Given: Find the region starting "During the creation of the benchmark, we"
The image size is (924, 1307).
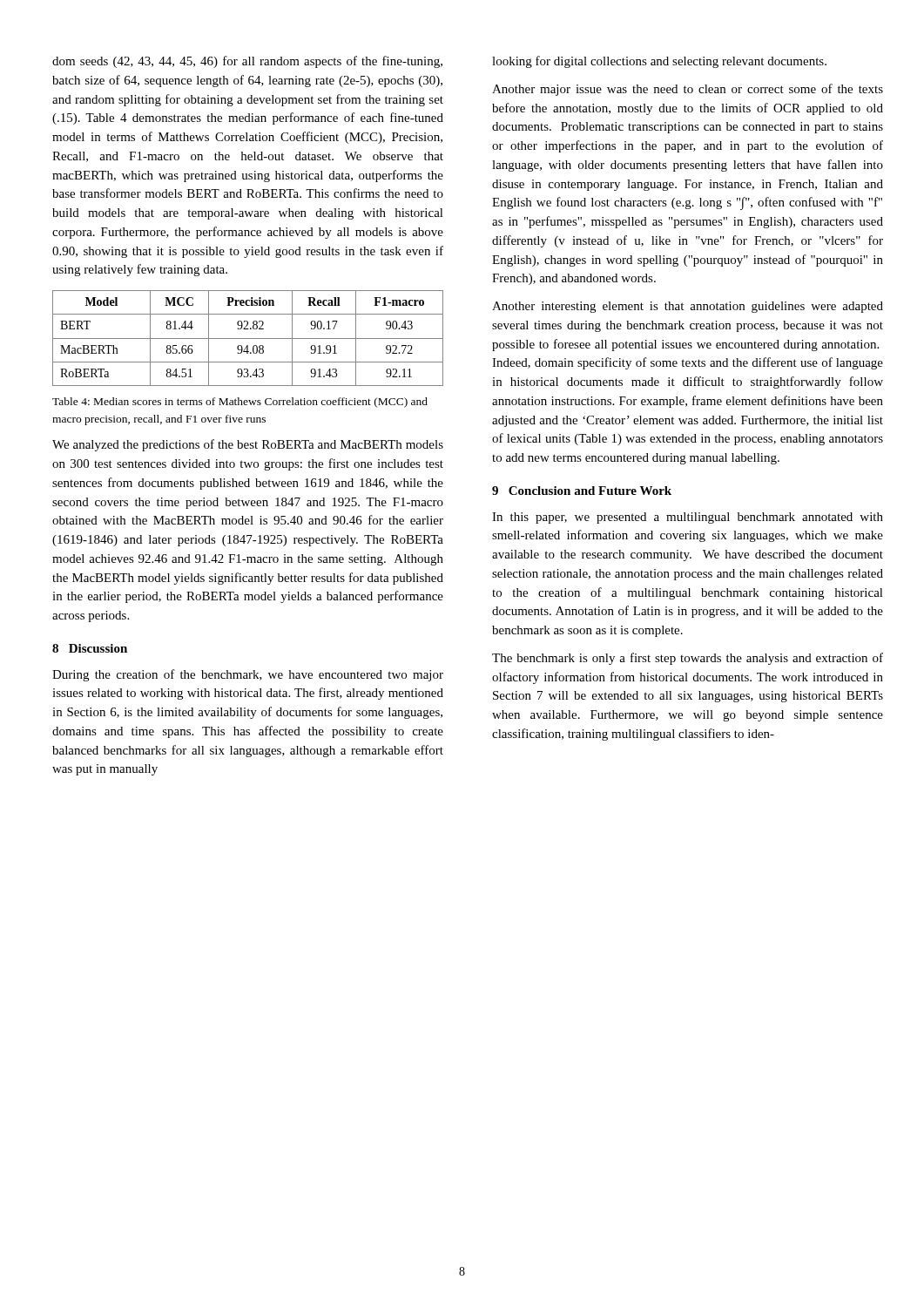Looking at the screenshot, I should pyautogui.click(x=248, y=722).
